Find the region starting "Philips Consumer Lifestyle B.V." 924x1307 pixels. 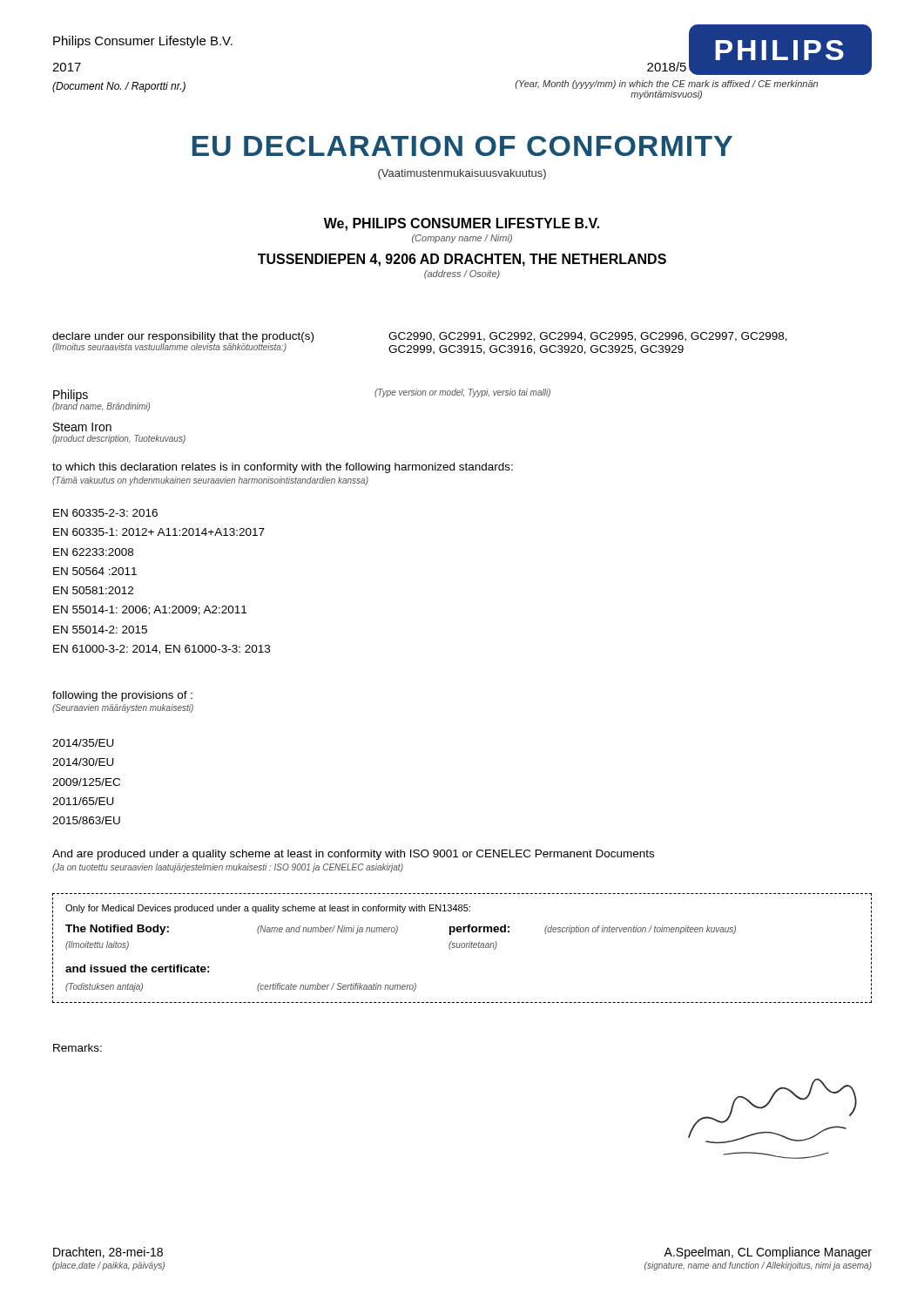(143, 41)
